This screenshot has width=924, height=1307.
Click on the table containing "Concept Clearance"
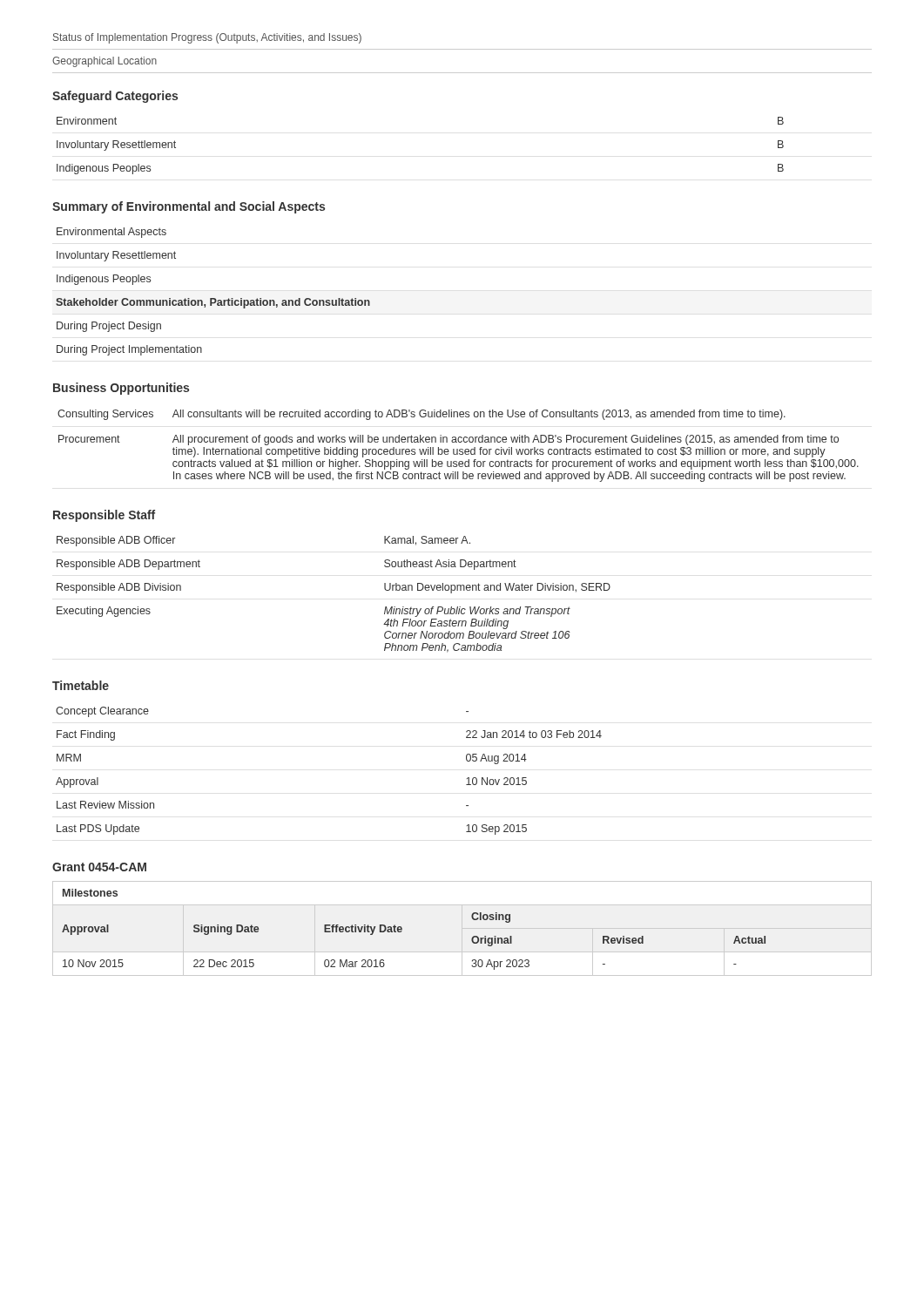tap(462, 770)
